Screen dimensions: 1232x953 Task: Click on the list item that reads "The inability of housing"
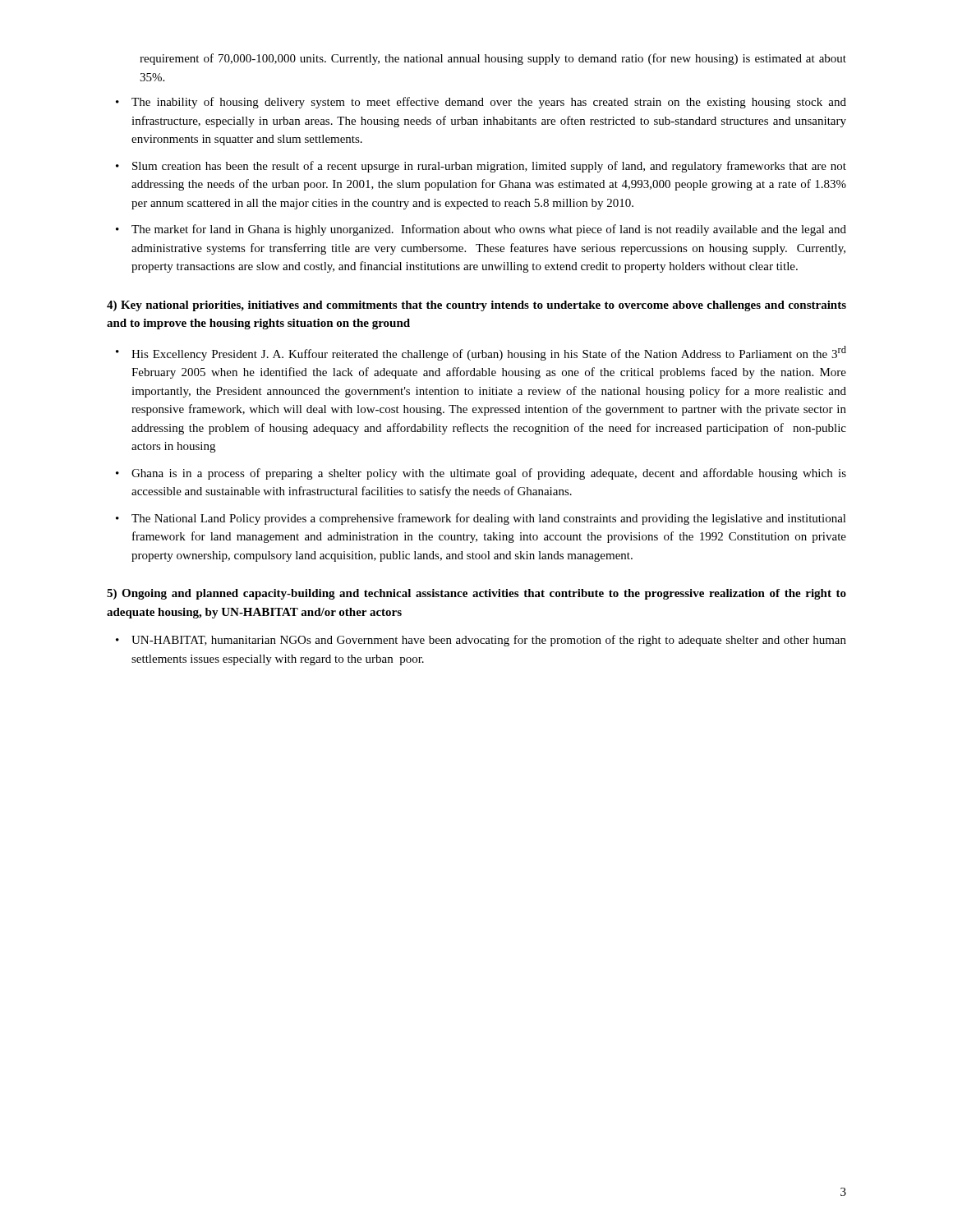[x=476, y=120]
